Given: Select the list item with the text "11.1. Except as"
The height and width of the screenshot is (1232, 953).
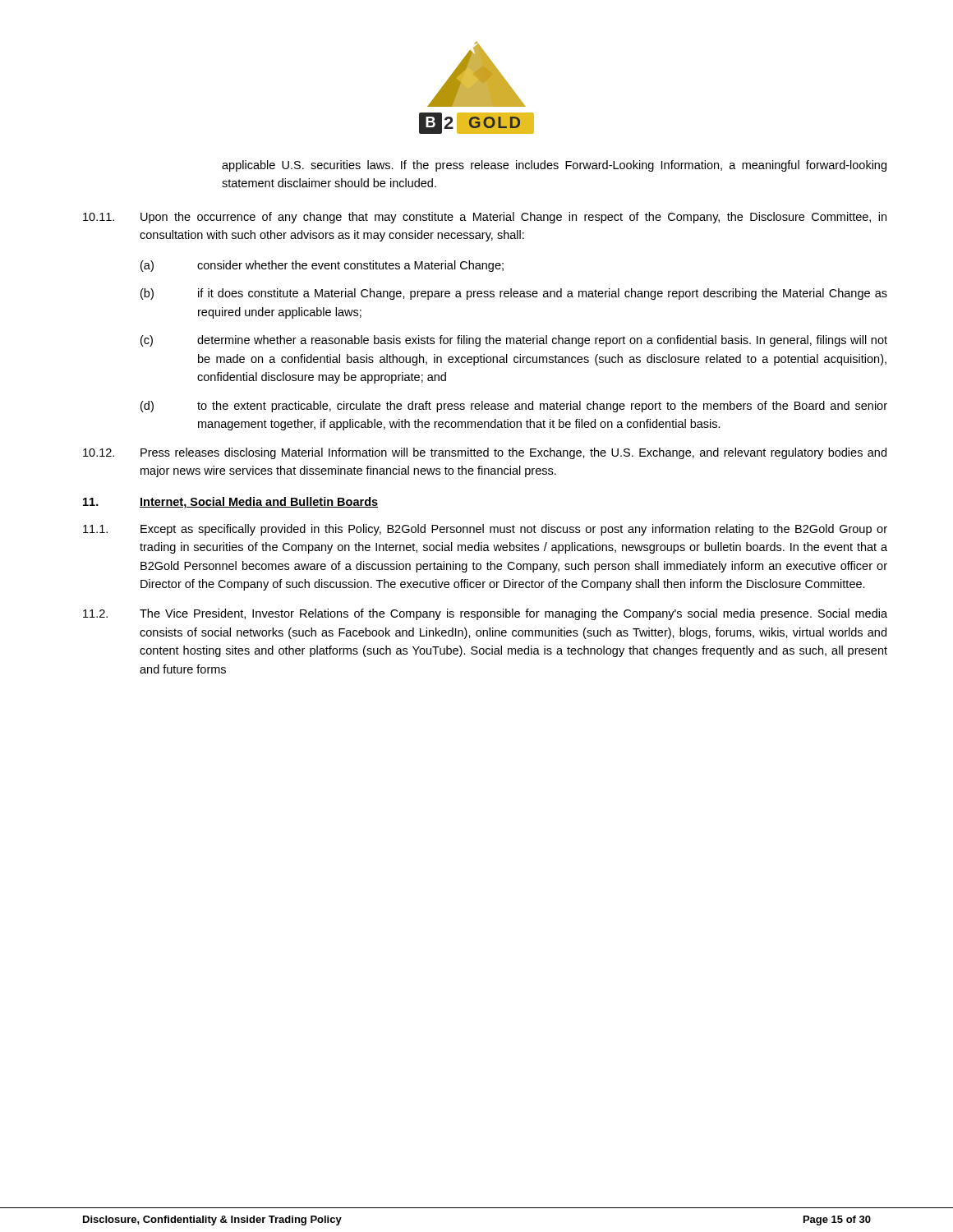Looking at the screenshot, I should tap(485, 556).
